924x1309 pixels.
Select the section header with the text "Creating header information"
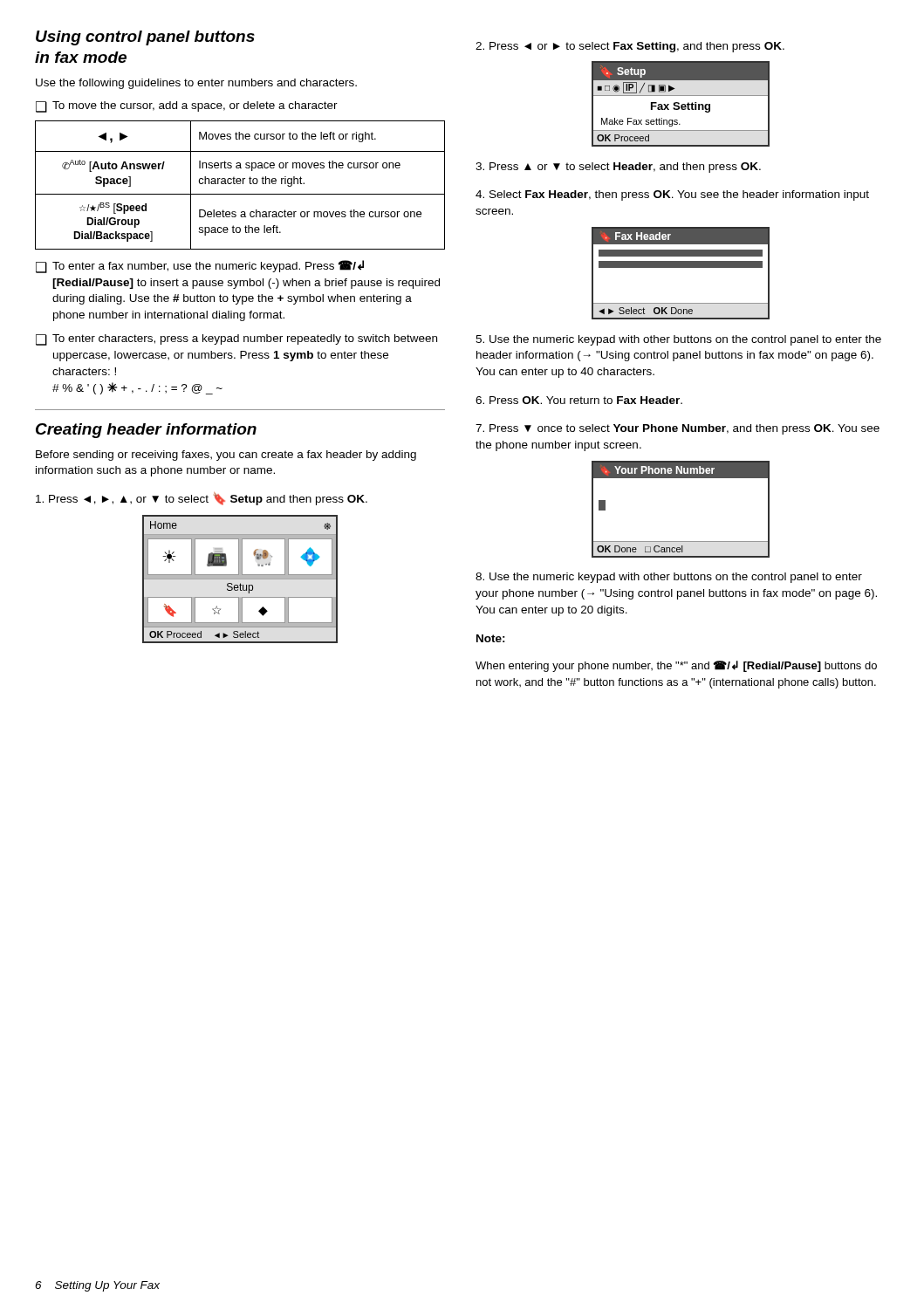tap(240, 429)
